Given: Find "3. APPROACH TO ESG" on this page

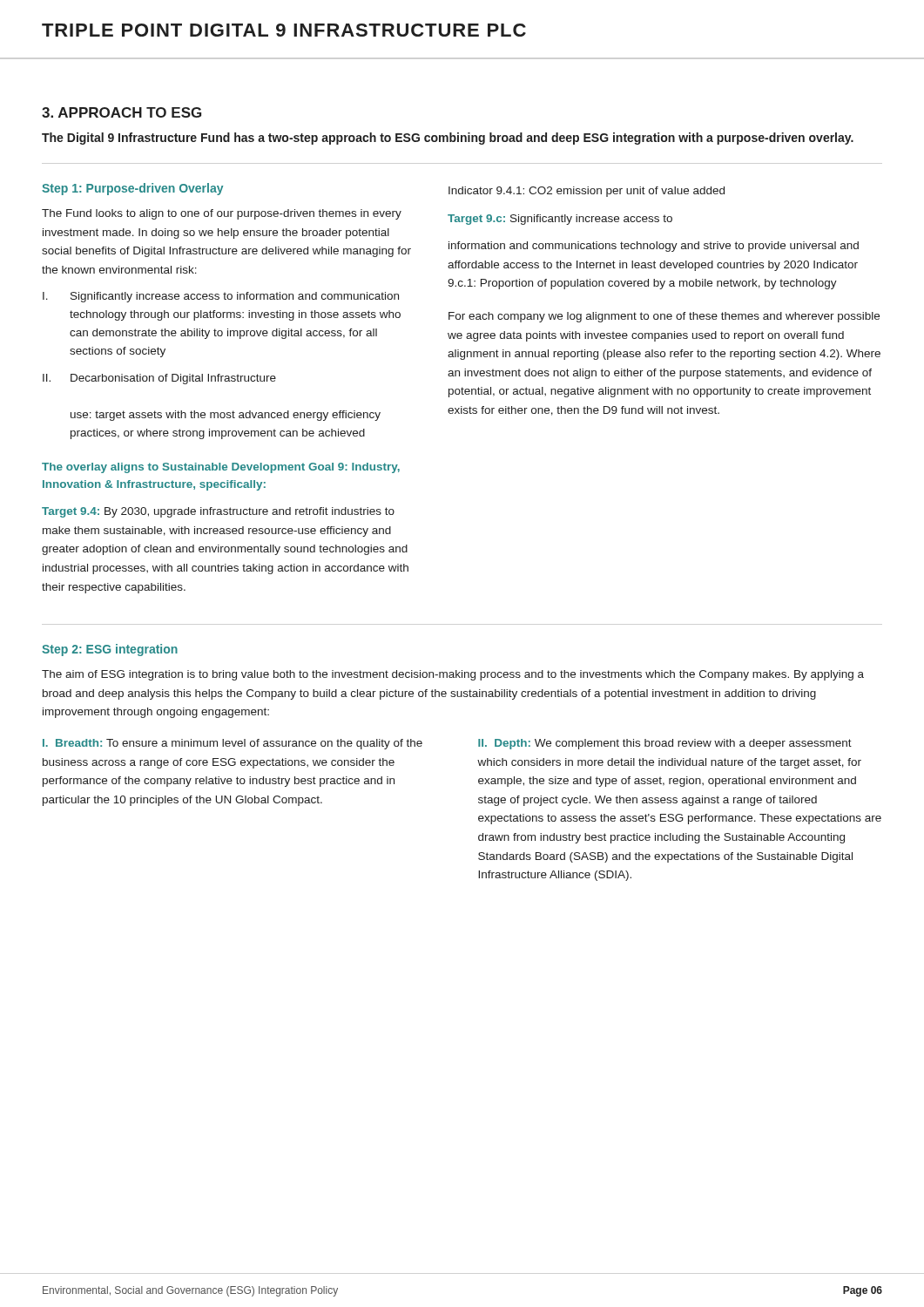Looking at the screenshot, I should [x=122, y=113].
